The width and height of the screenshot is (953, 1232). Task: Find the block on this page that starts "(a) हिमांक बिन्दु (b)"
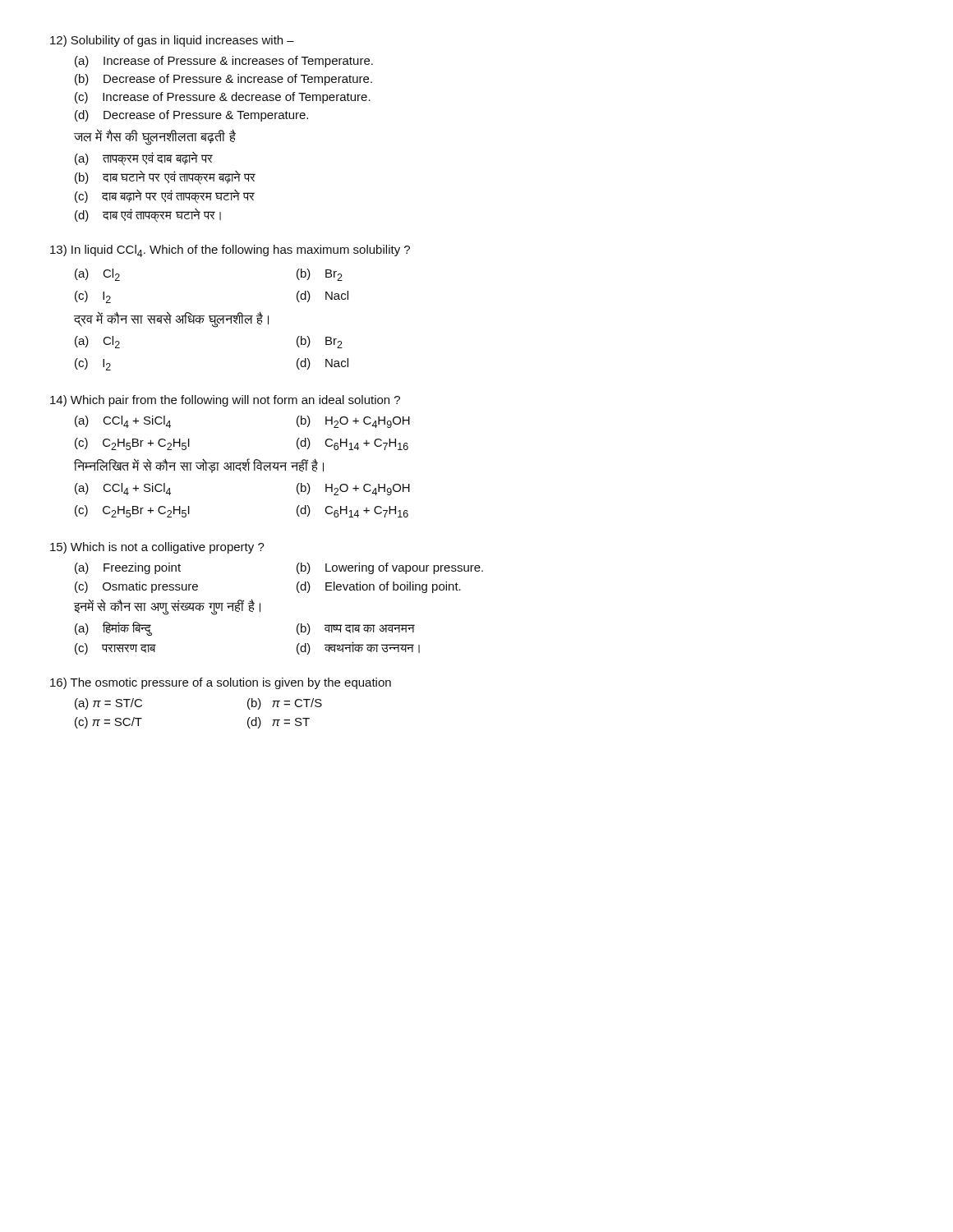(x=116, y=629)
